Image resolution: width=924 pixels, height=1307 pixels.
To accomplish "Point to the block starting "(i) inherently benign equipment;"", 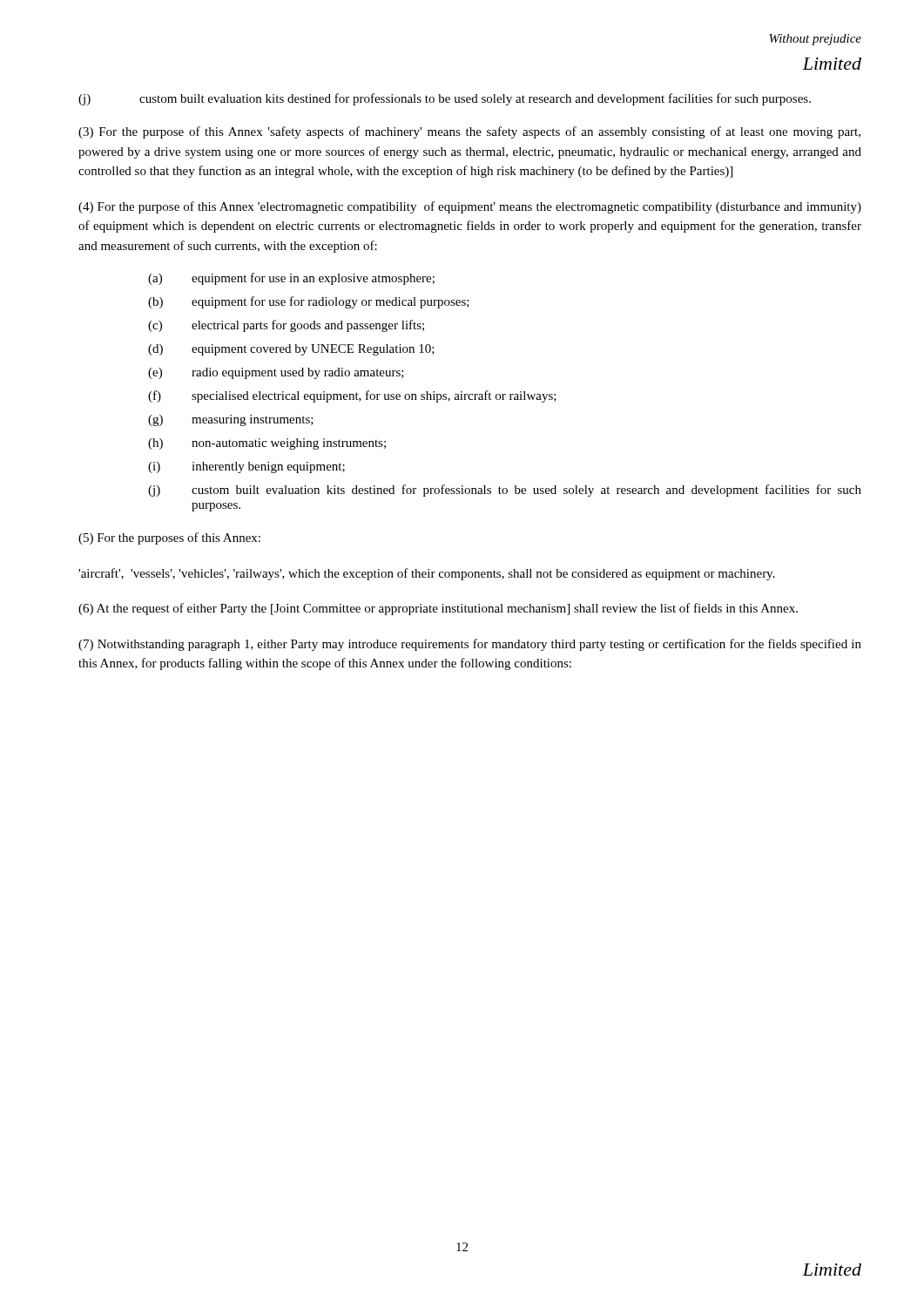I will [246, 467].
